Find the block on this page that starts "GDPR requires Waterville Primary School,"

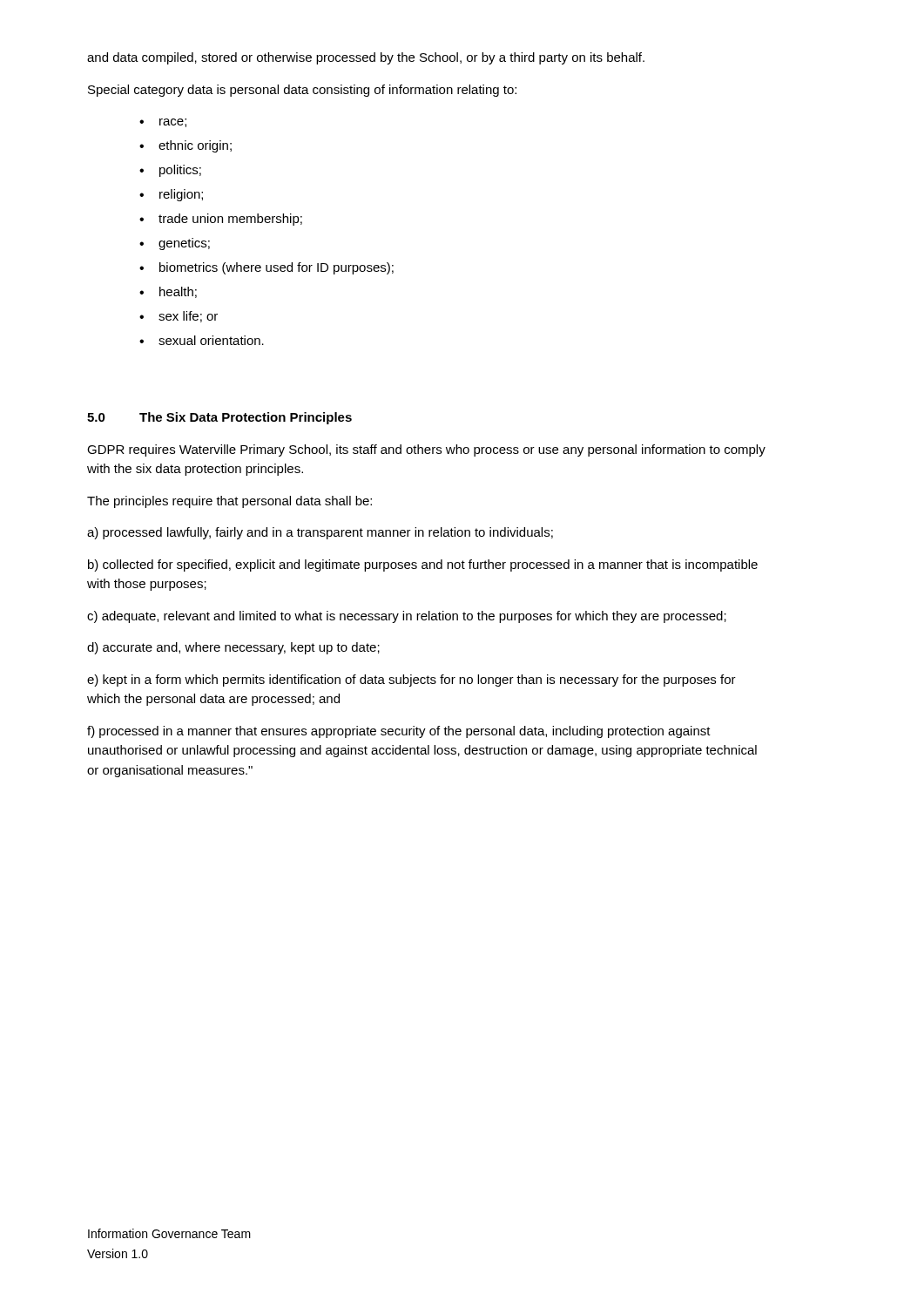(x=426, y=459)
